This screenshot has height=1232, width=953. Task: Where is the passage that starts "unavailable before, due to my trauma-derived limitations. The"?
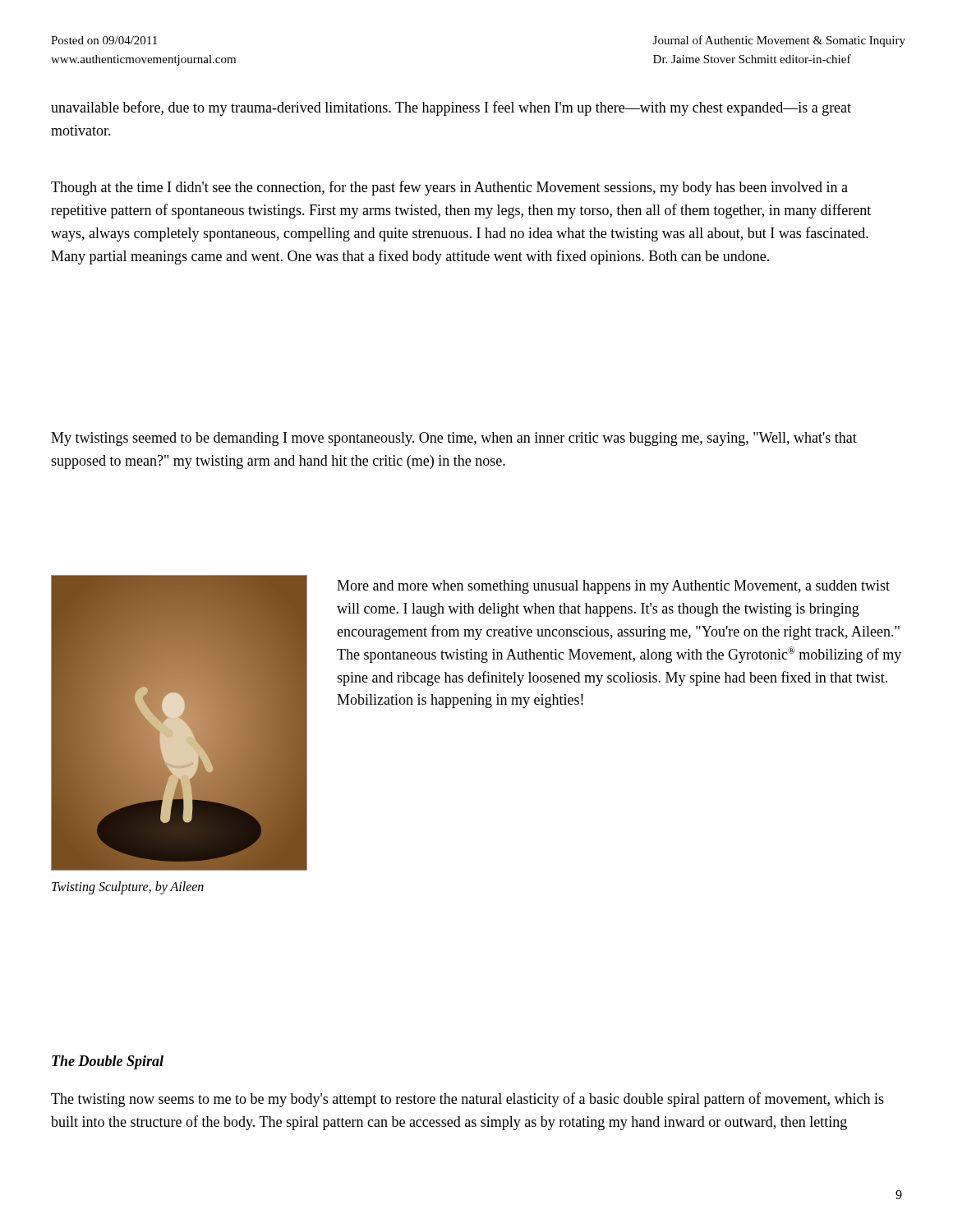[x=451, y=119]
